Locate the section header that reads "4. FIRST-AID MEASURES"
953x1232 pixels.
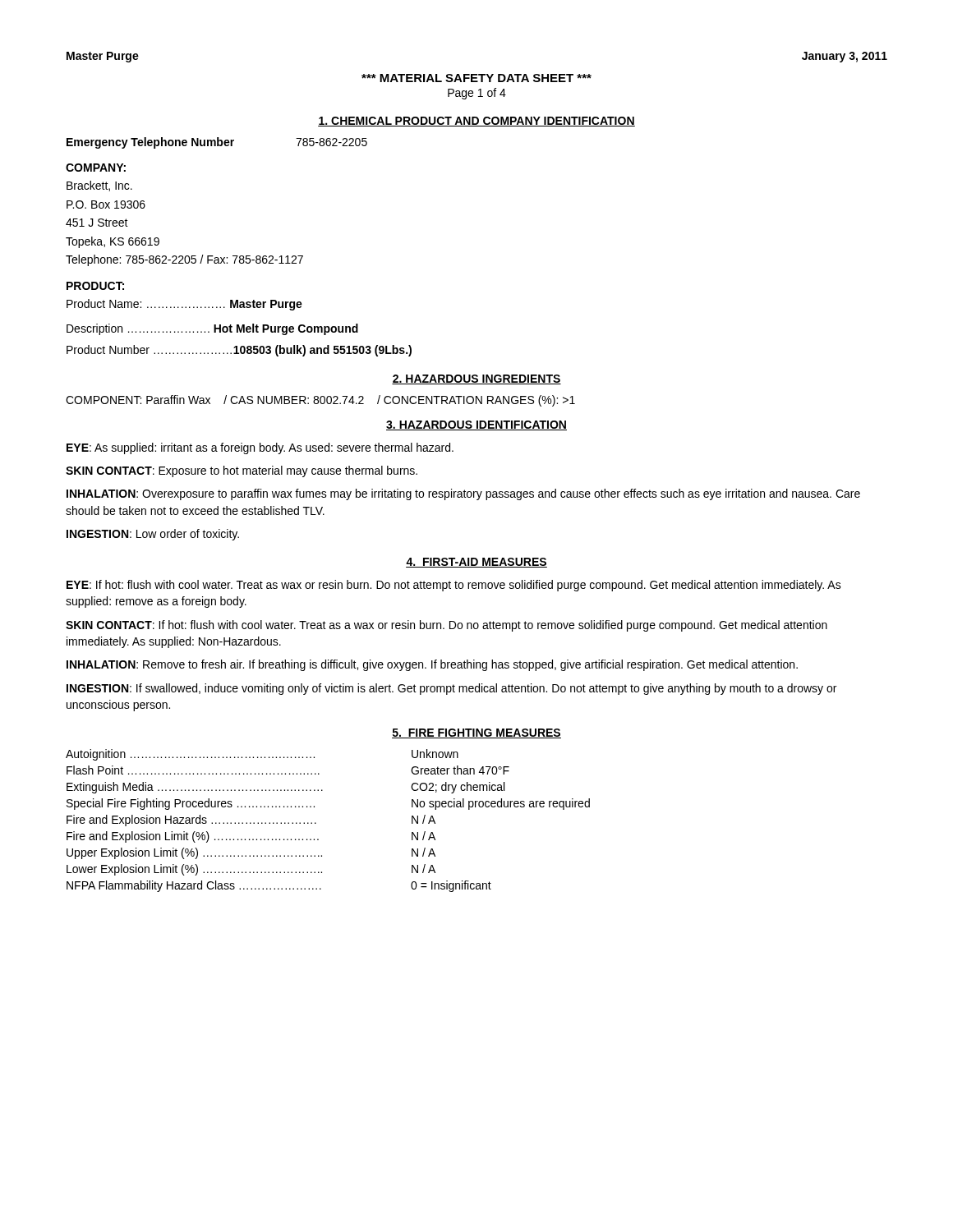[x=476, y=562]
